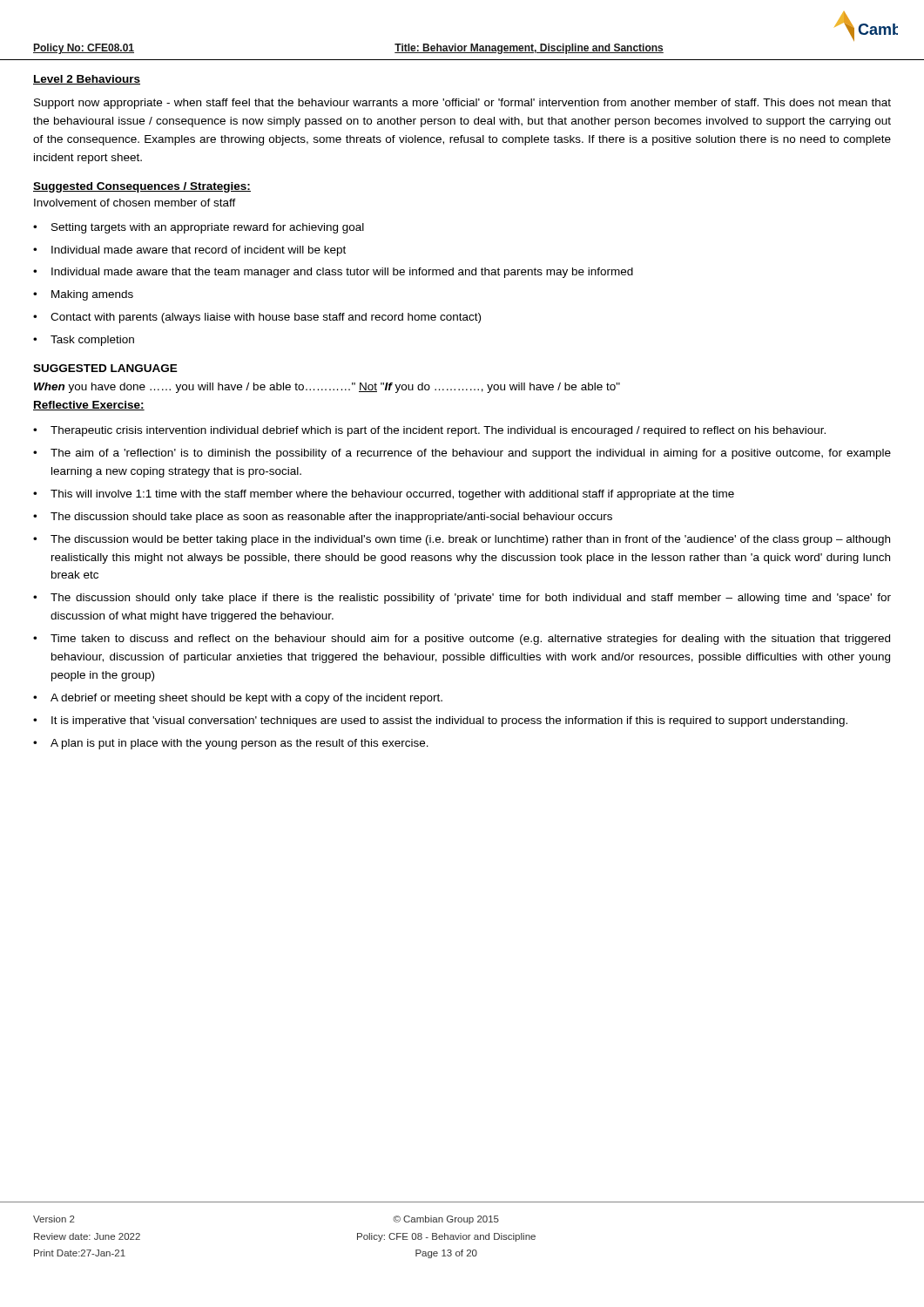Viewport: 924px width, 1307px height.
Task: Select the passage starting "Support now appropriate - when staff feel"
Action: [x=462, y=130]
